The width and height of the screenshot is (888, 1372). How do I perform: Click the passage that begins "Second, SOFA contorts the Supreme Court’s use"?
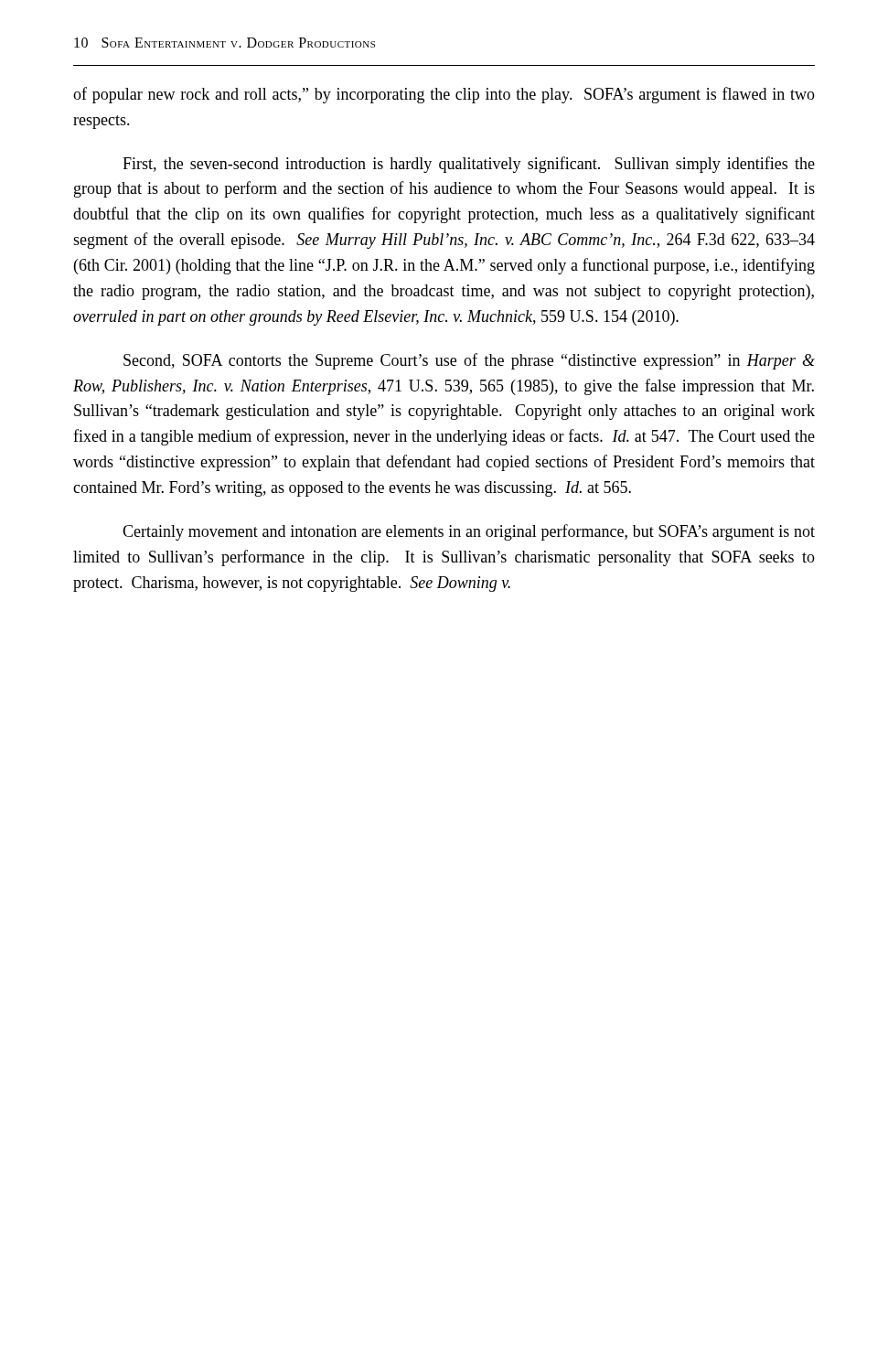(x=444, y=425)
